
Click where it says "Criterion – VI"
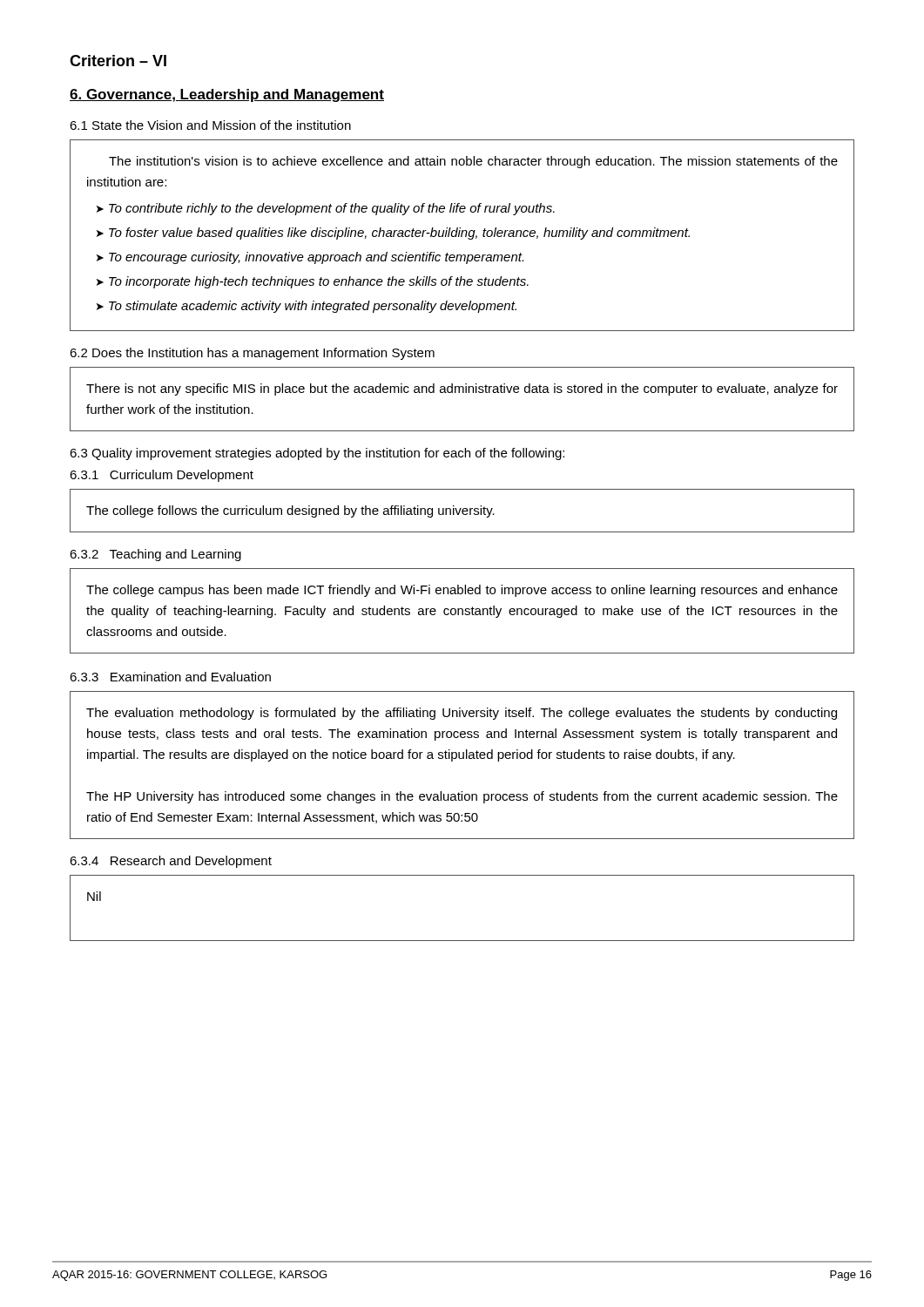tap(118, 61)
